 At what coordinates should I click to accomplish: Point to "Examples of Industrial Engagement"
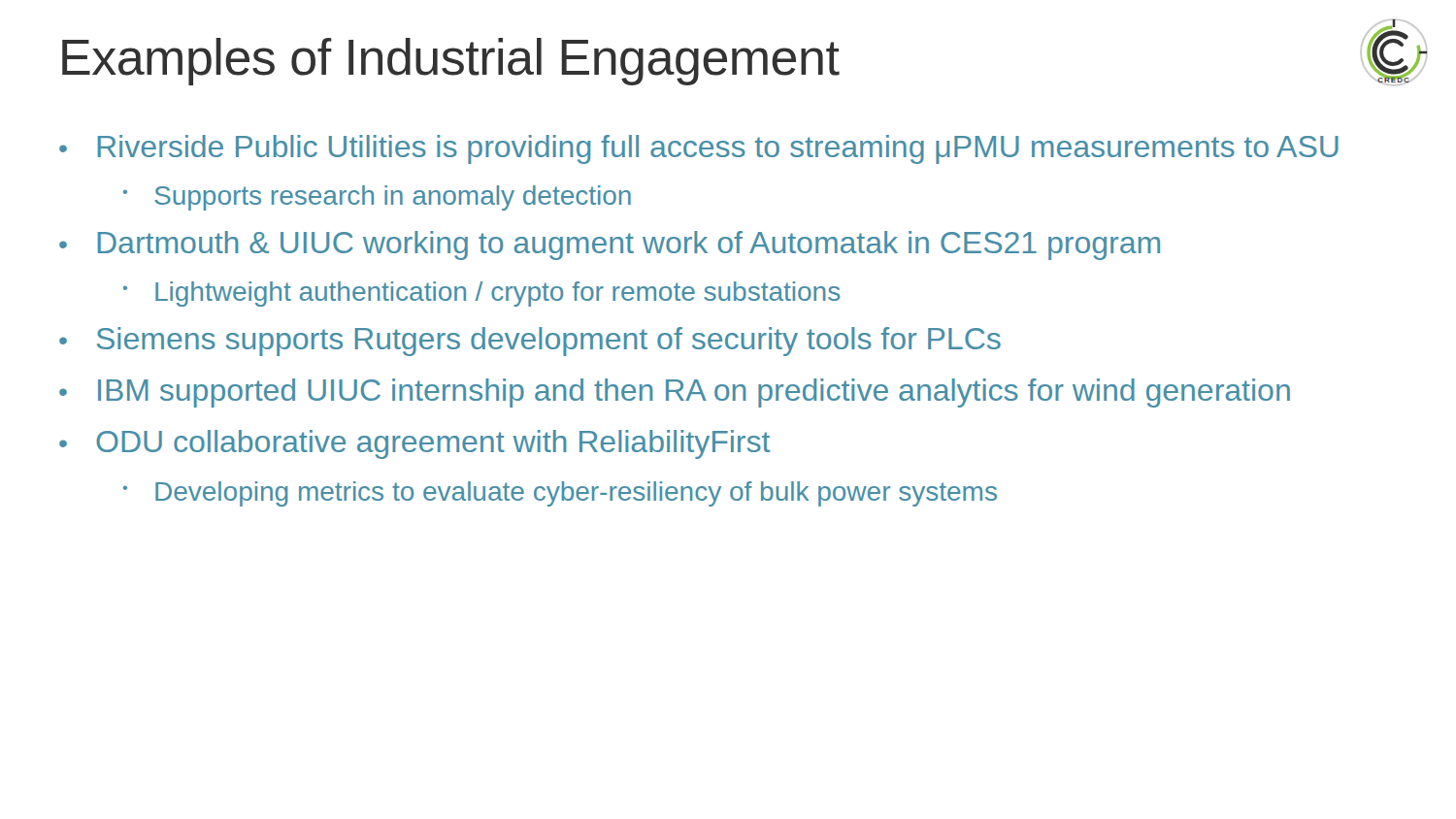click(x=699, y=58)
